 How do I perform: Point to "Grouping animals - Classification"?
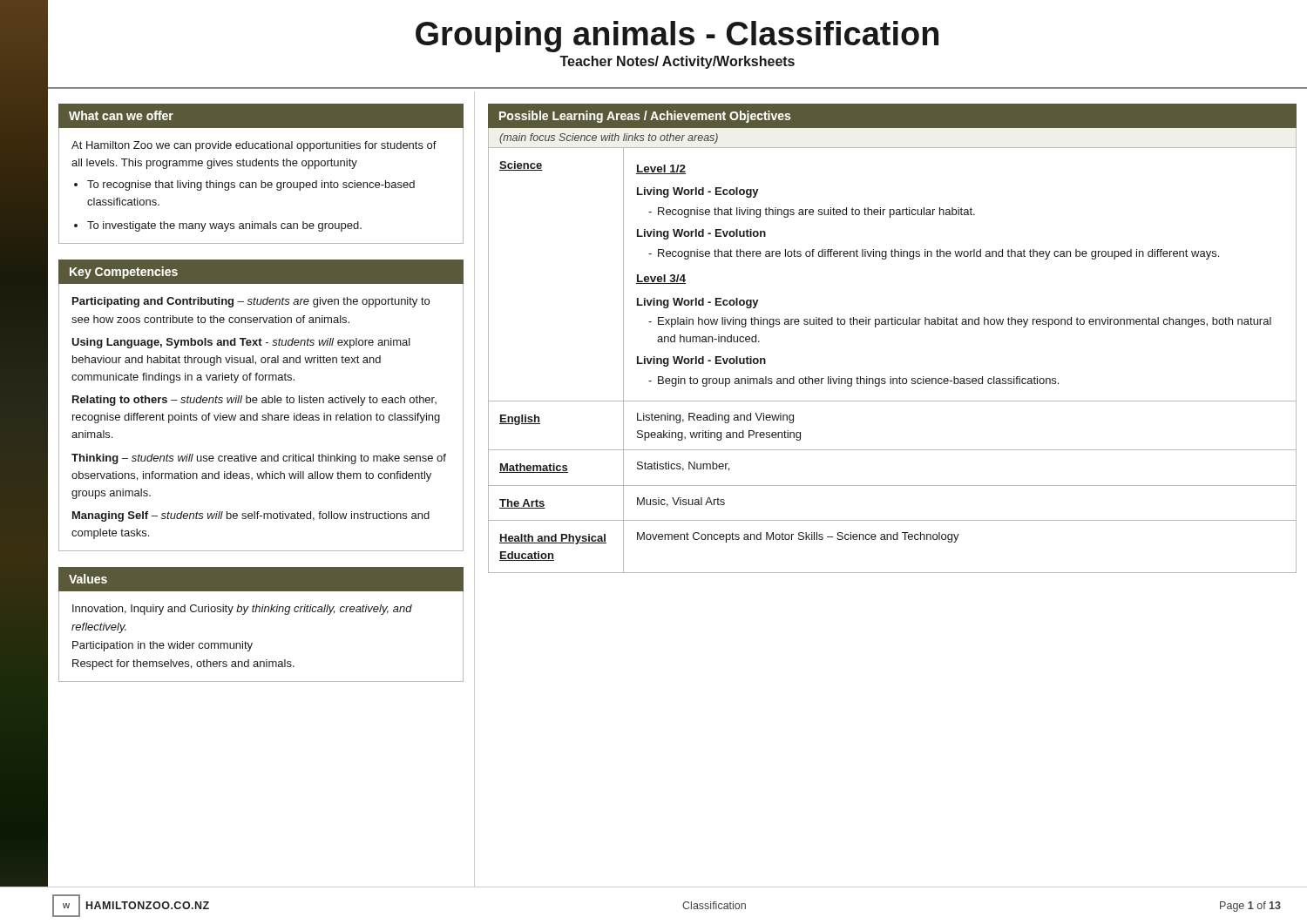pyautogui.click(x=677, y=30)
